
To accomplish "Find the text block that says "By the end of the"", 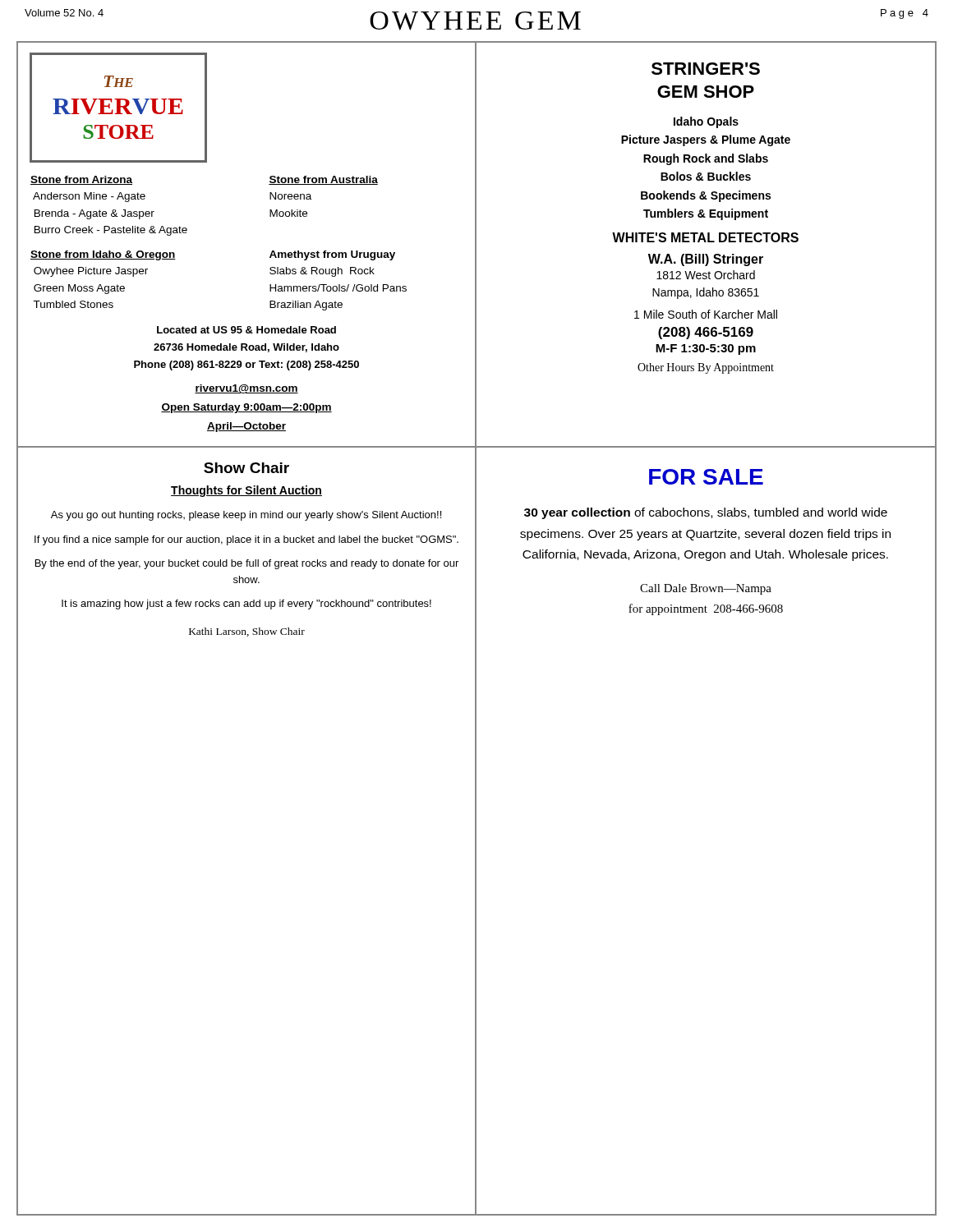I will 246,571.
